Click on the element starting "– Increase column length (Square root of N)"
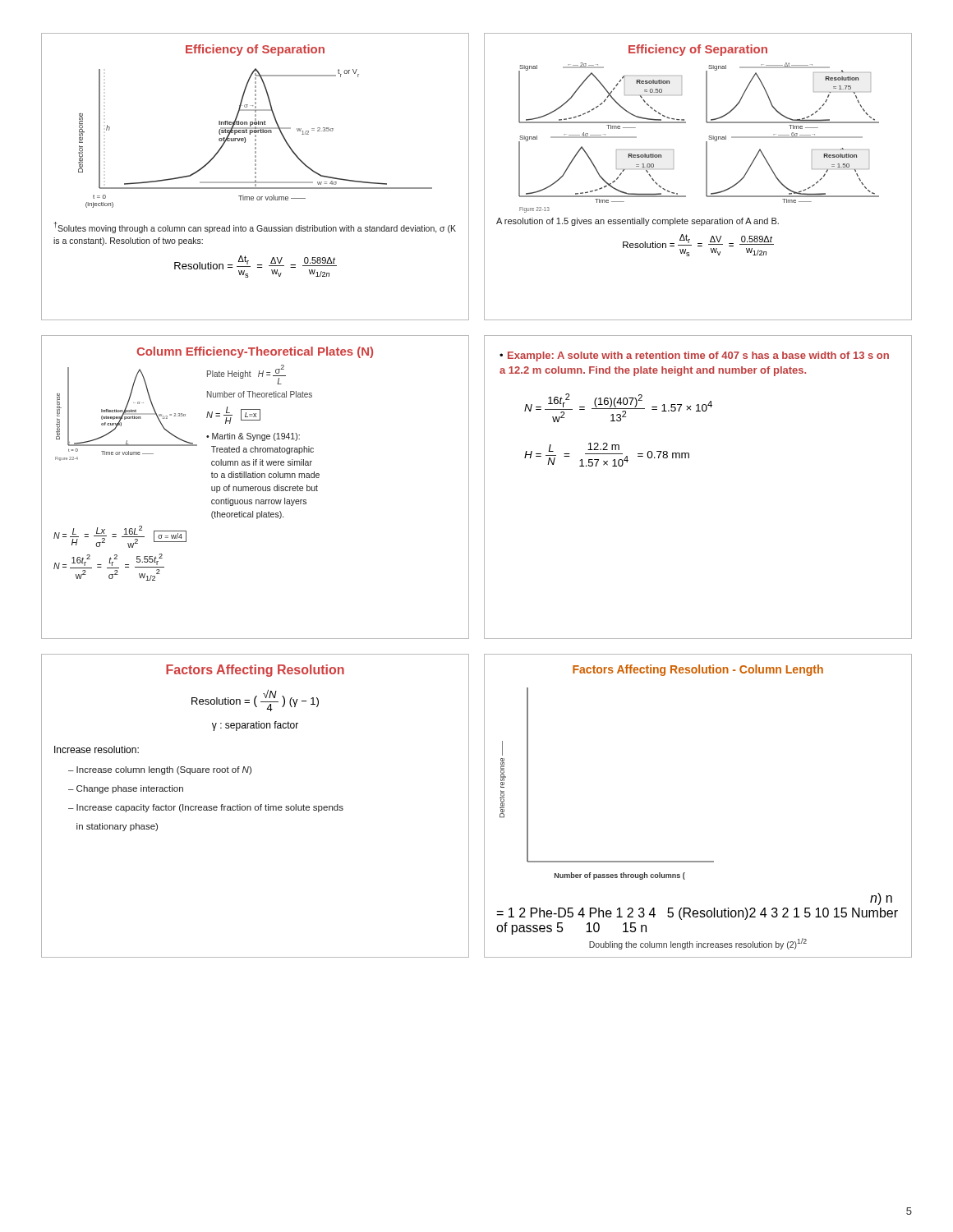 point(160,770)
